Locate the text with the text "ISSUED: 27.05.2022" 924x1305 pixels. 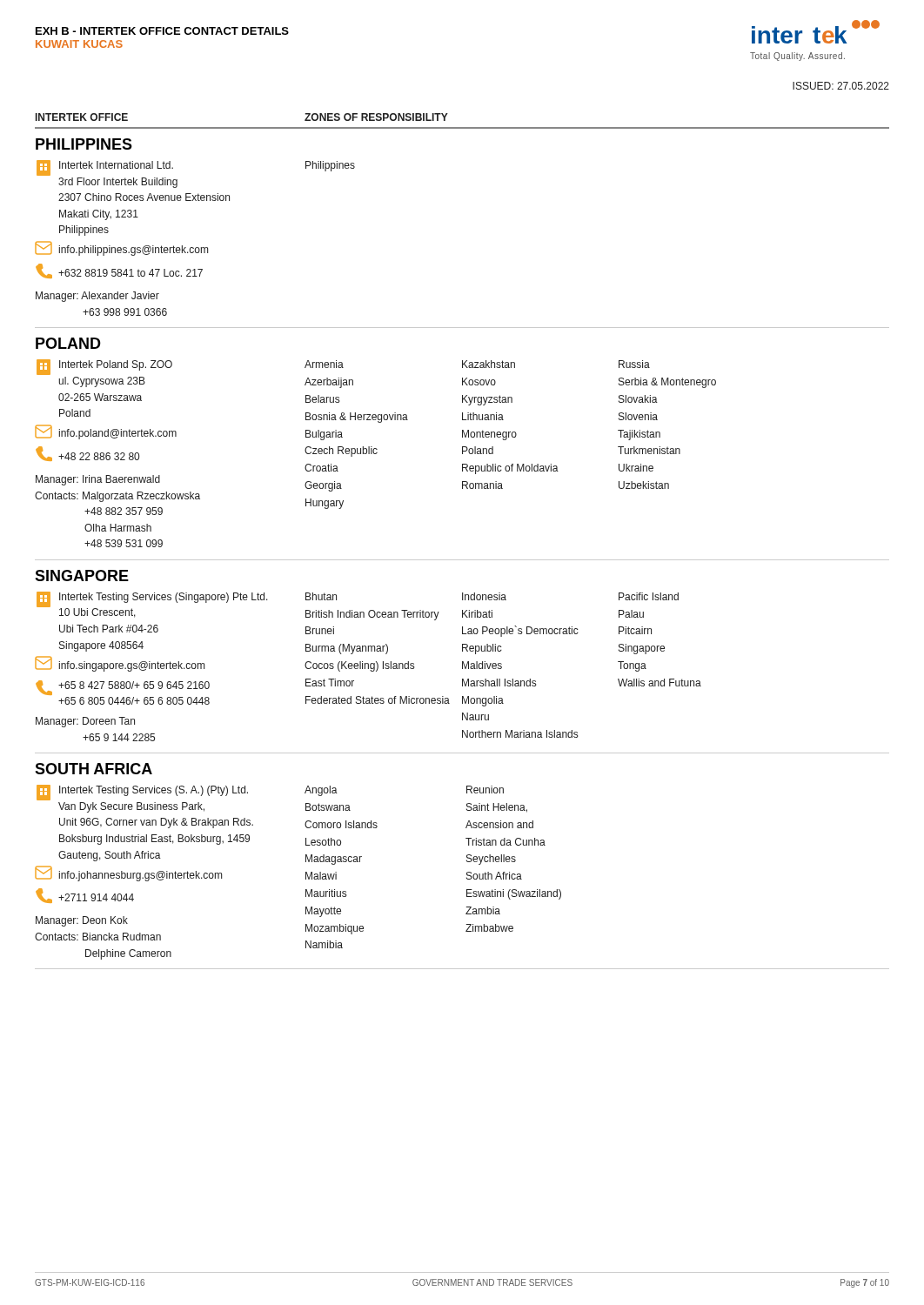[841, 86]
